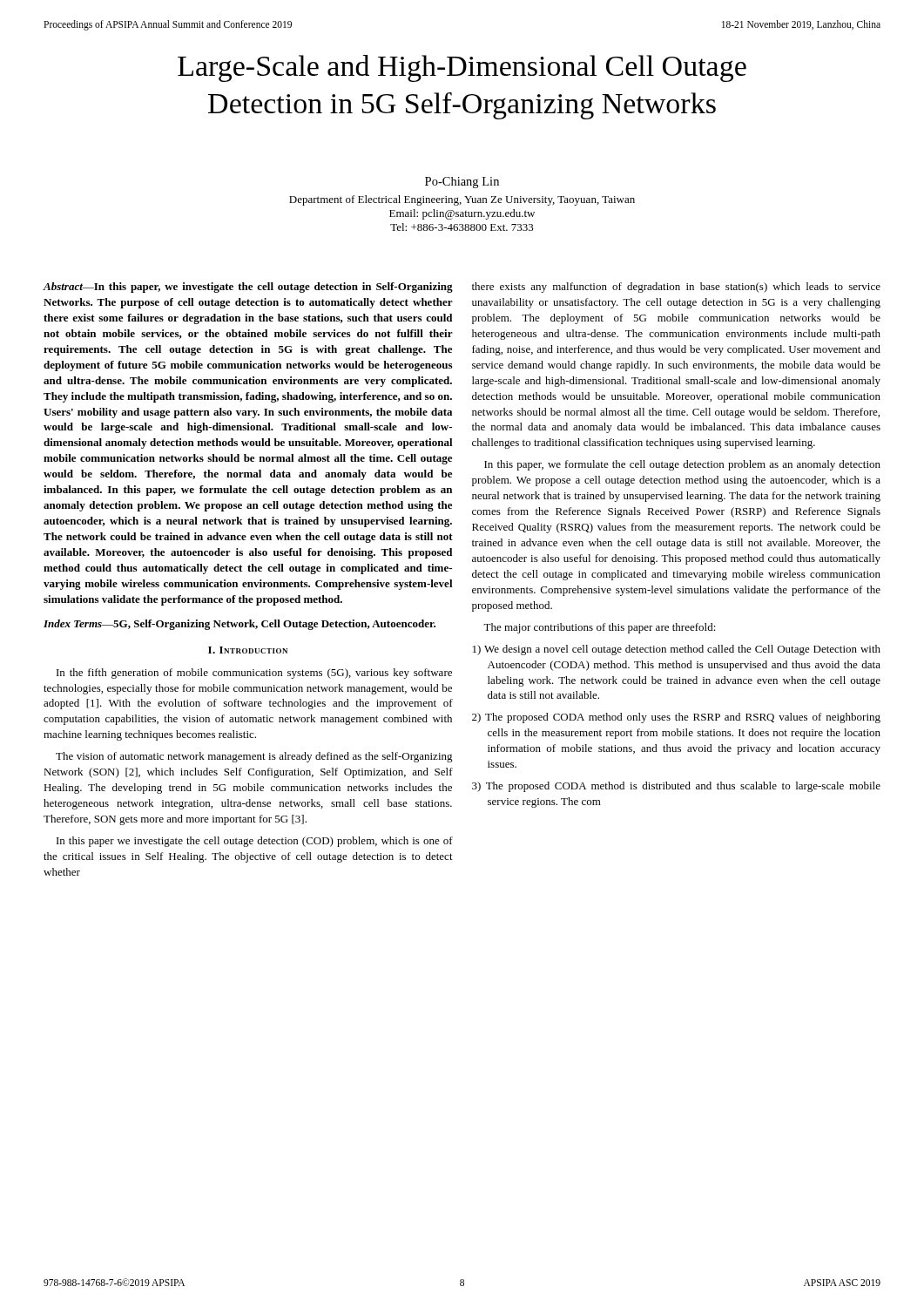Navigate to the block starting "2) The proposed CODA method only"

click(676, 741)
